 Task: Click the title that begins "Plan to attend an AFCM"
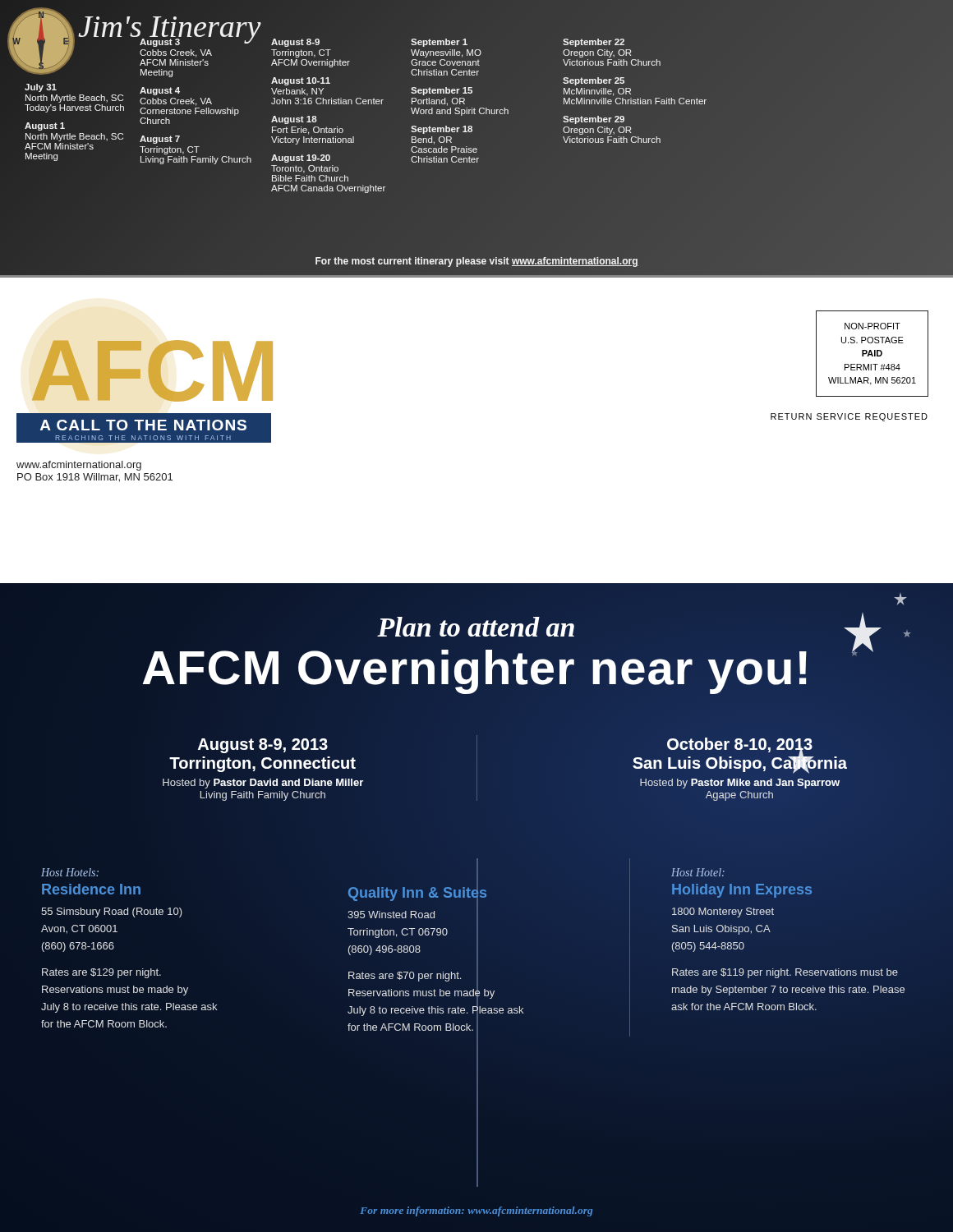point(476,653)
